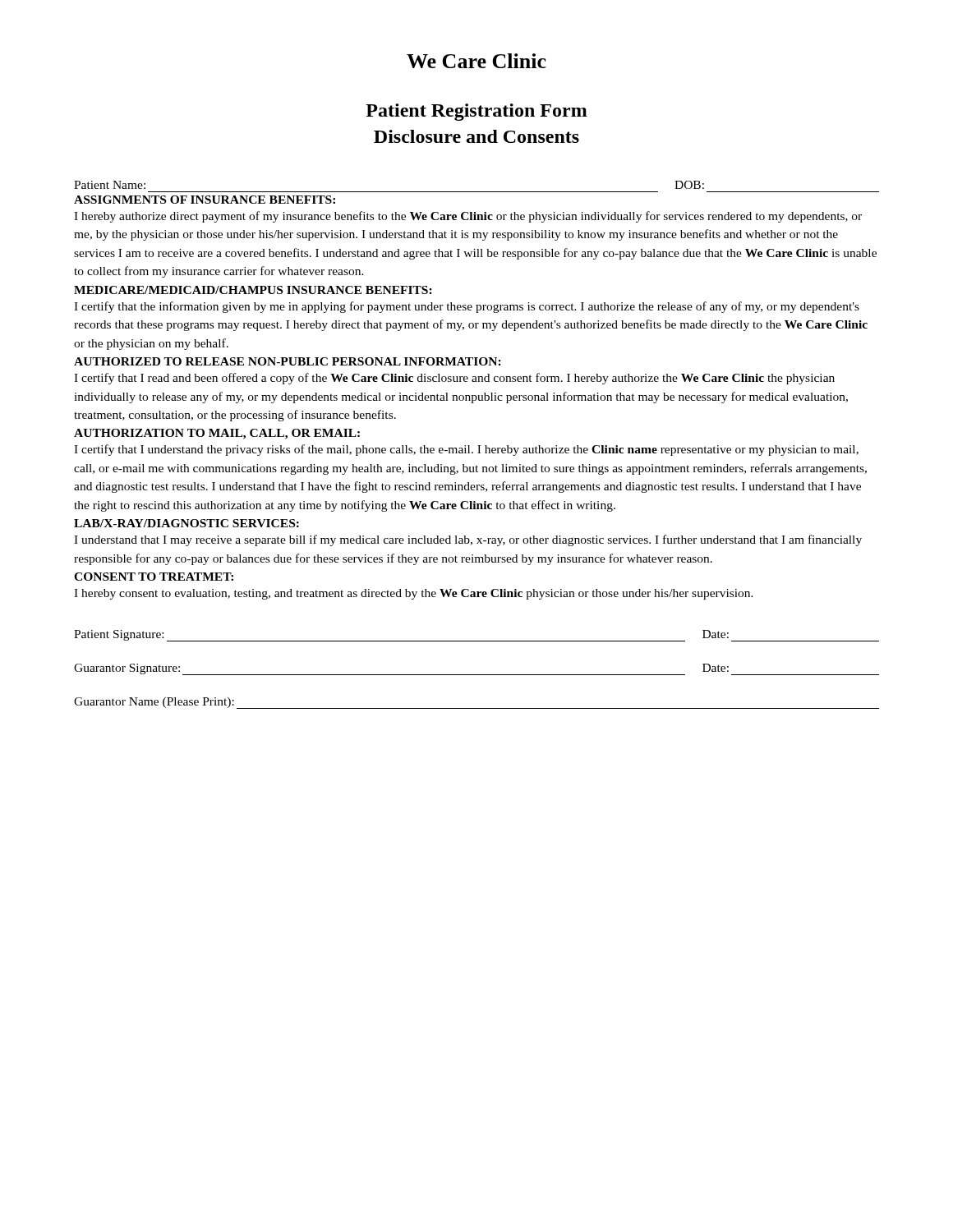Click the passage that begins "I certify that I understand the privacy risks"
The width and height of the screenshot is (953, 1232).
(471, 477)
